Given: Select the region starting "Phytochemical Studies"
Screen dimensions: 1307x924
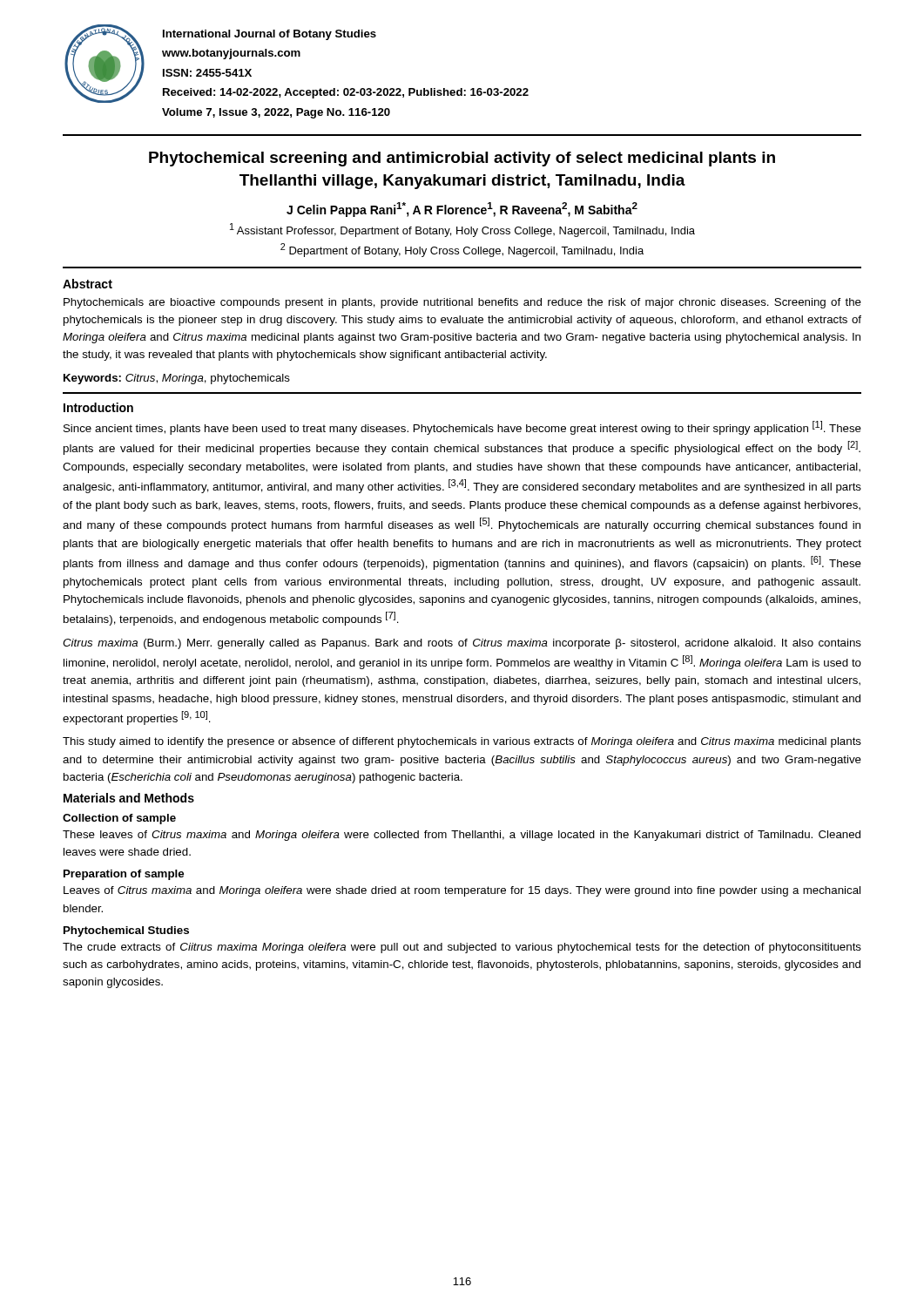Looking at the screenshot, I should 126,930.
